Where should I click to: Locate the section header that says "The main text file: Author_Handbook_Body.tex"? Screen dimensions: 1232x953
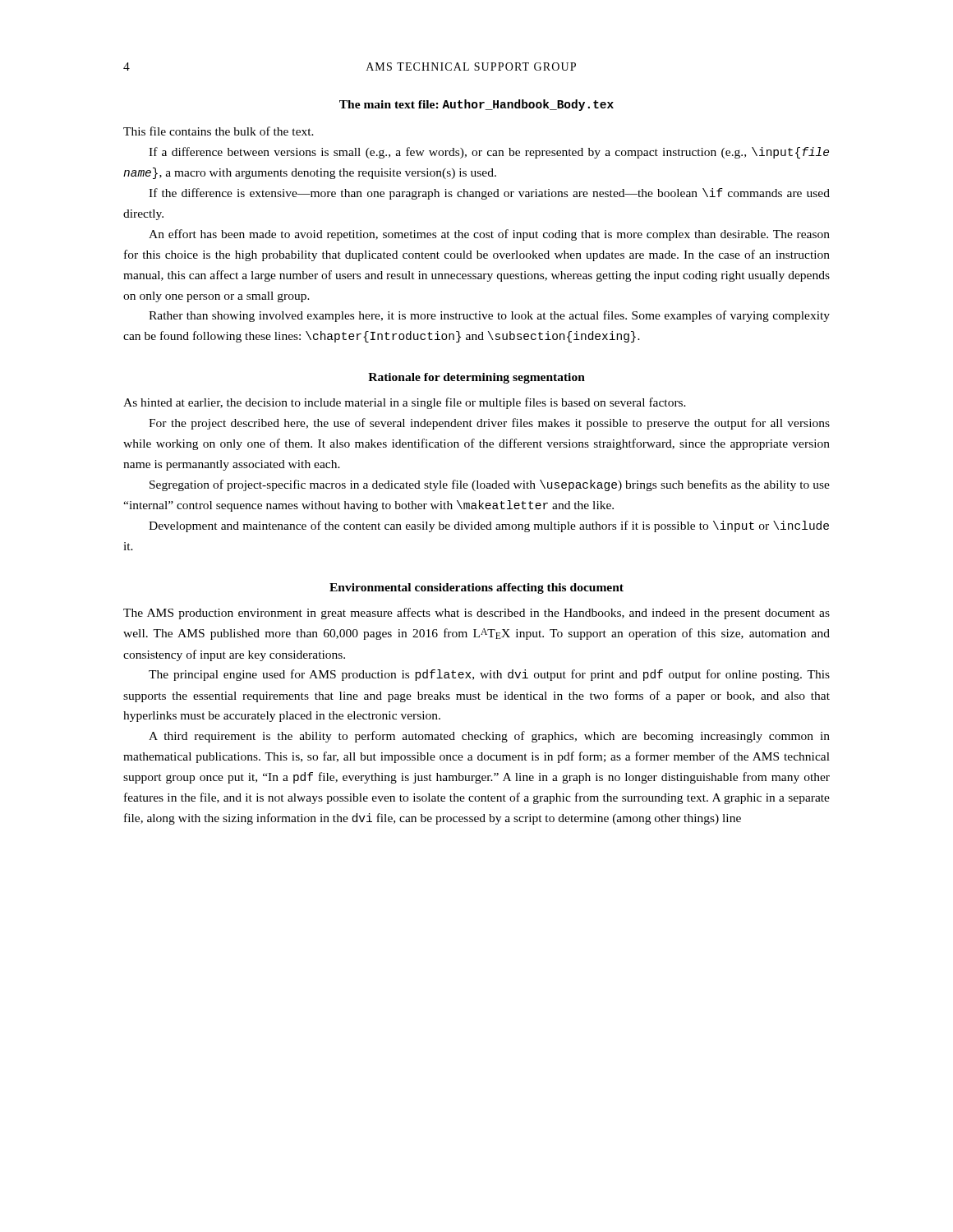click(x=476, y=104)
